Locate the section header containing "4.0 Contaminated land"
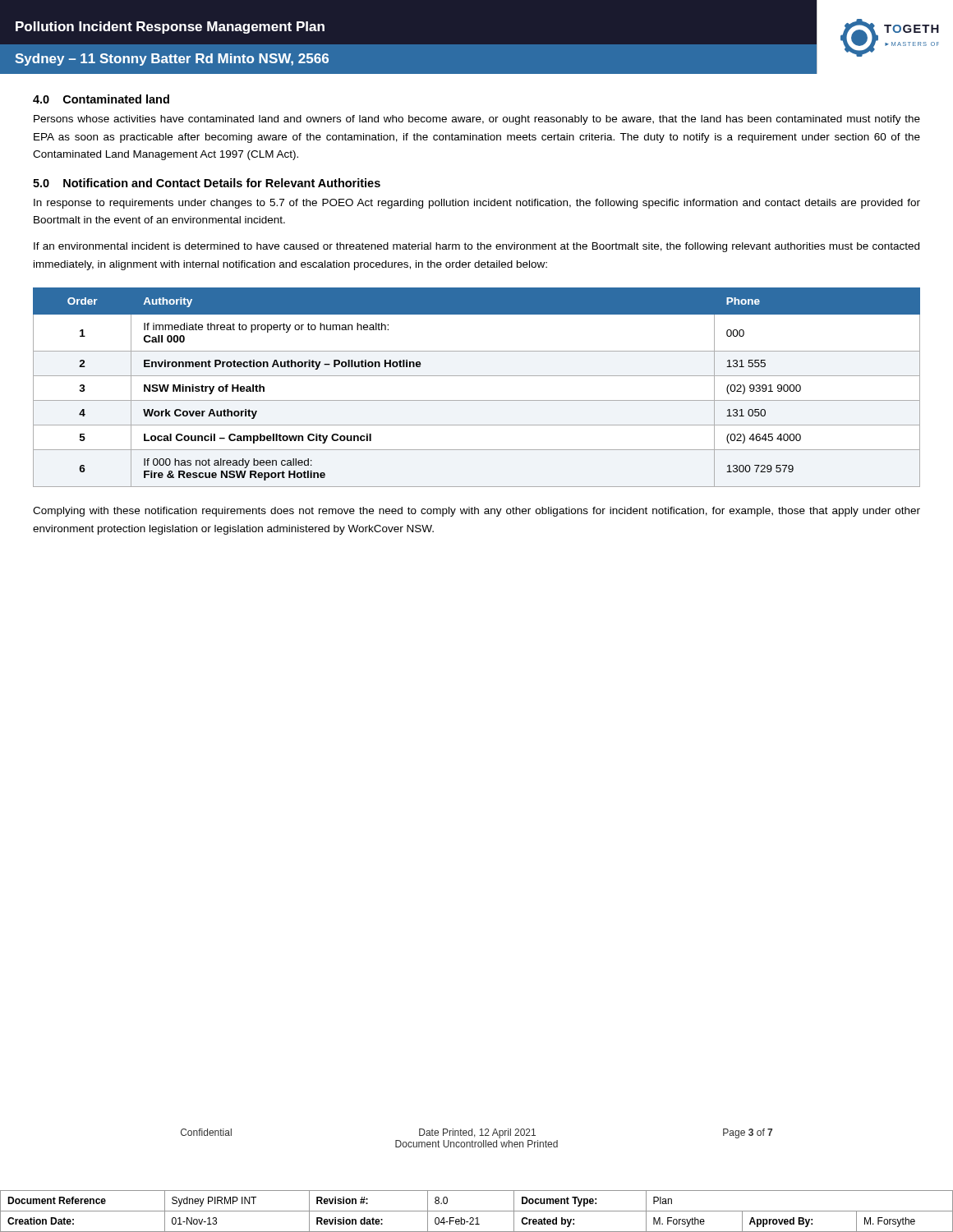 (101, 99)
